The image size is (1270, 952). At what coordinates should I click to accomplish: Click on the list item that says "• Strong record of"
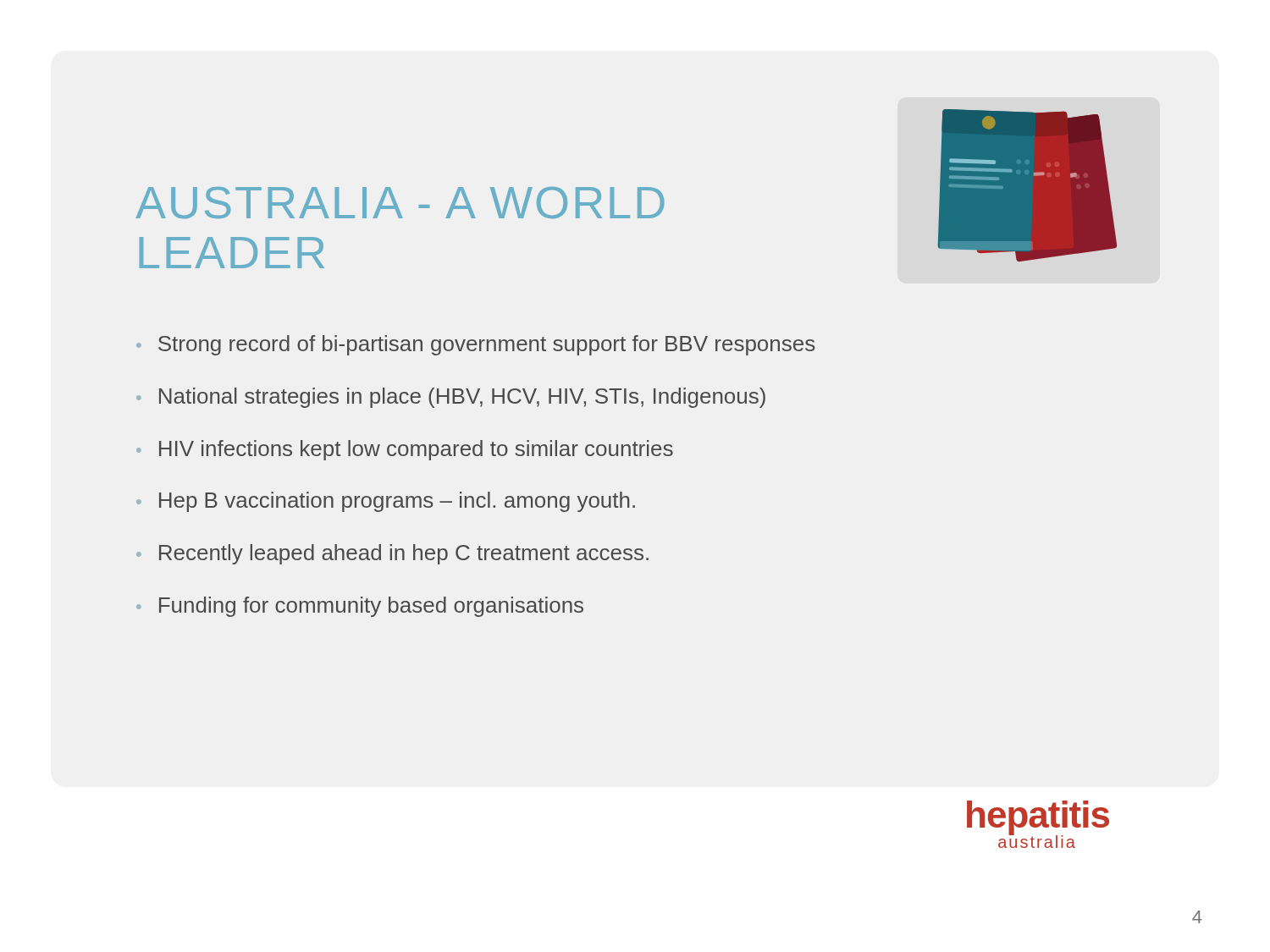click(475, 344)
